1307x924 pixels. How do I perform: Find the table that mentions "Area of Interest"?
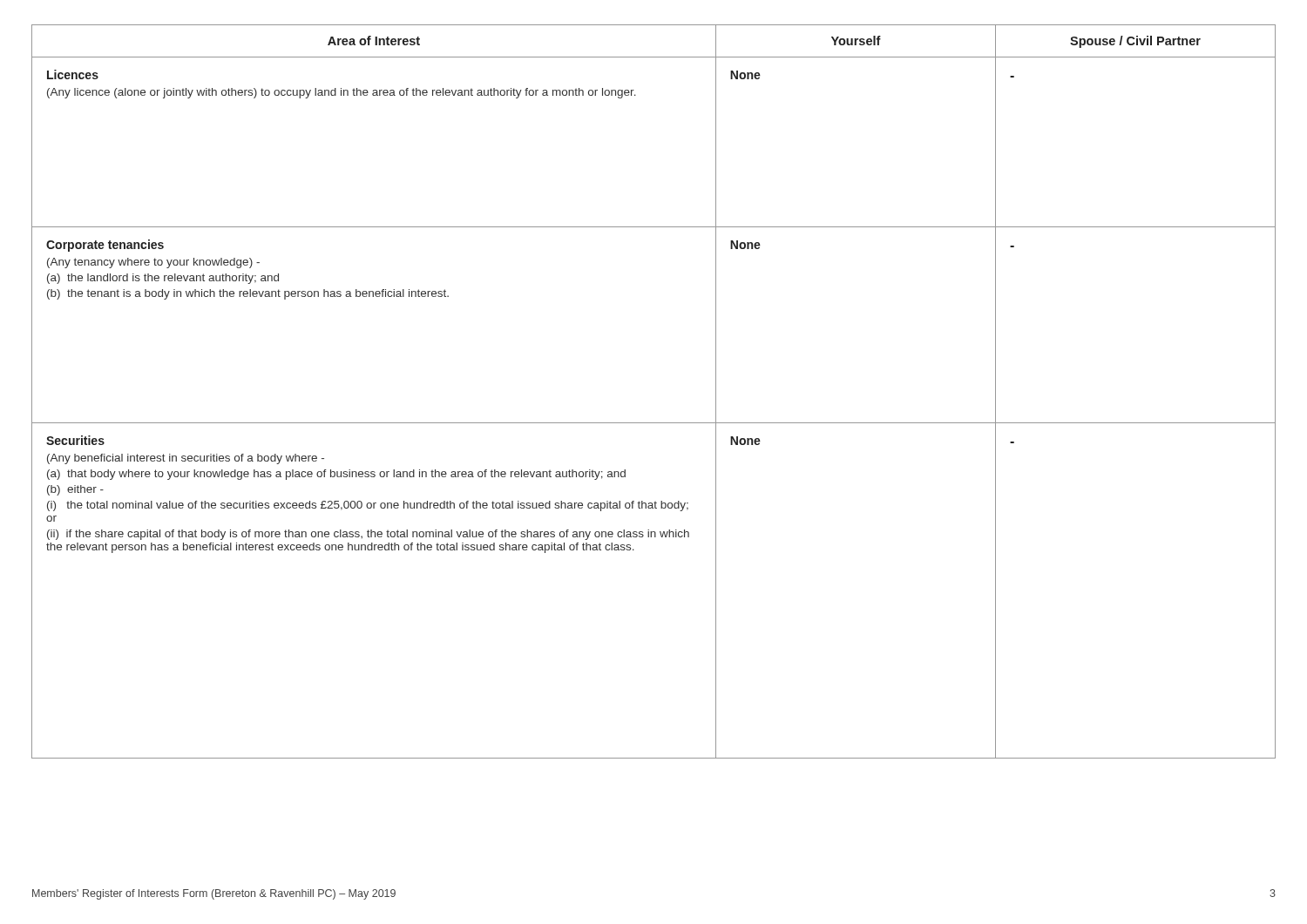[654, 452]
